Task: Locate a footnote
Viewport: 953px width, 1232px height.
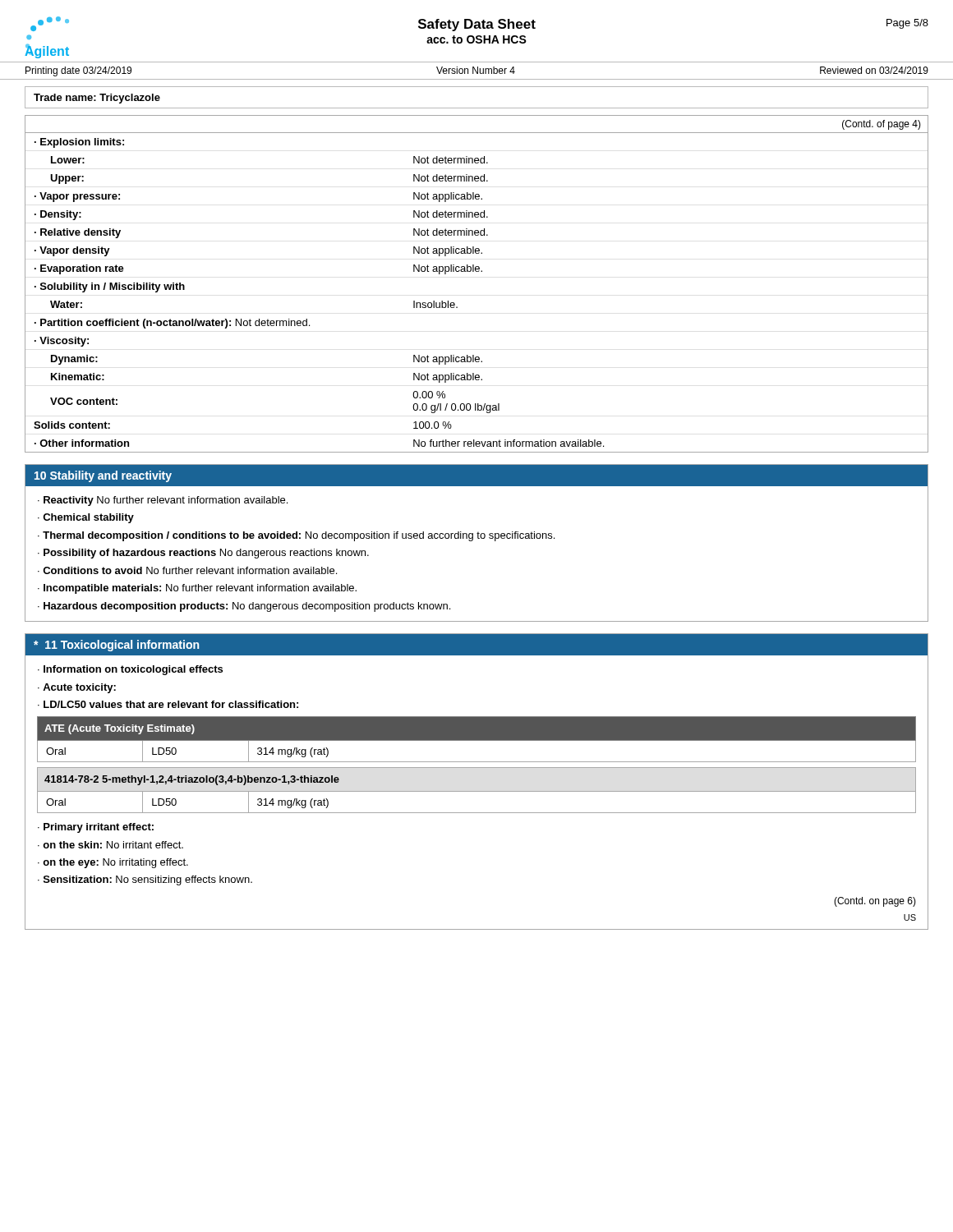Action: [875, 909]
